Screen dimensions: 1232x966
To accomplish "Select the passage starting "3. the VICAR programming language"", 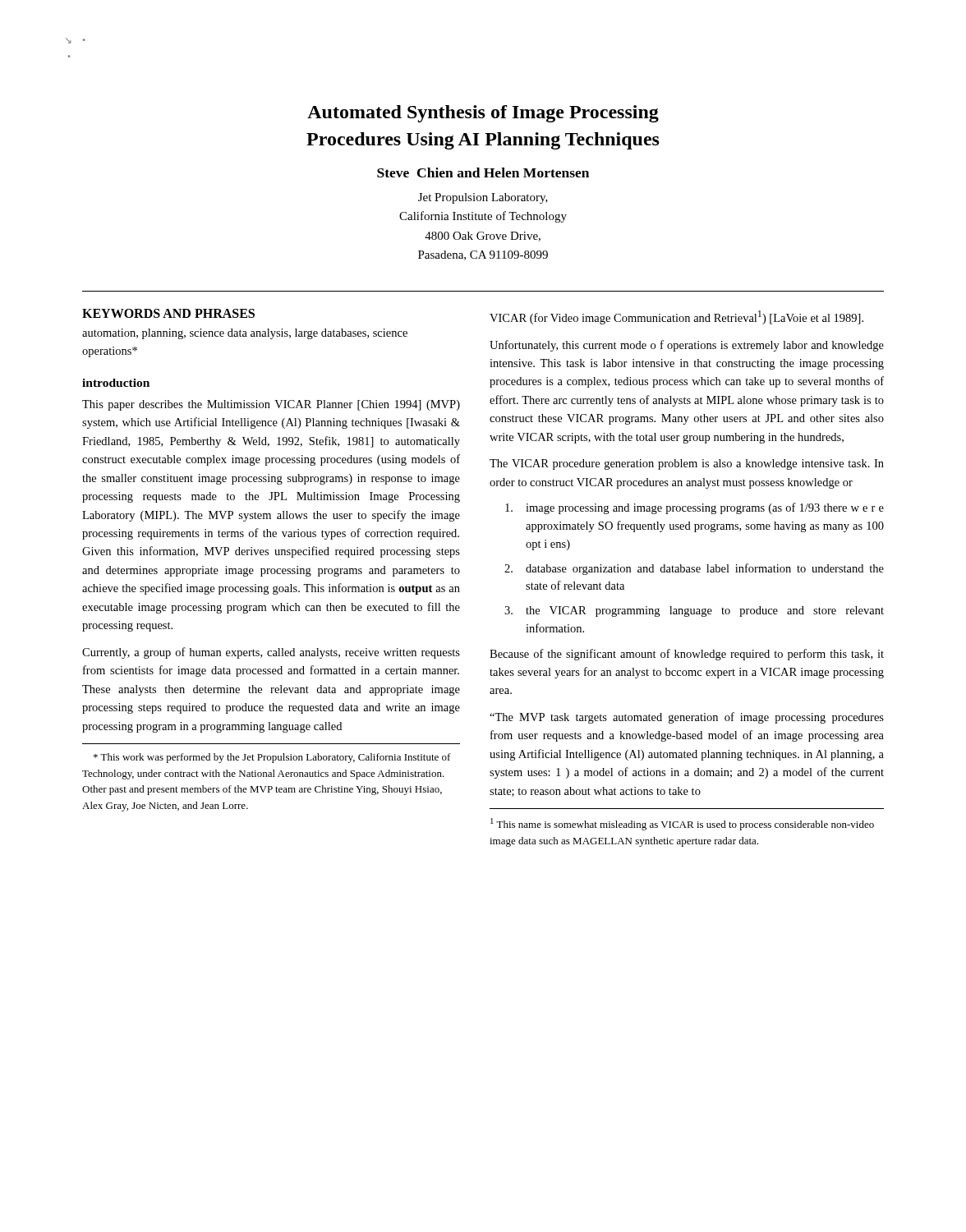I will [x=694, y=620].
